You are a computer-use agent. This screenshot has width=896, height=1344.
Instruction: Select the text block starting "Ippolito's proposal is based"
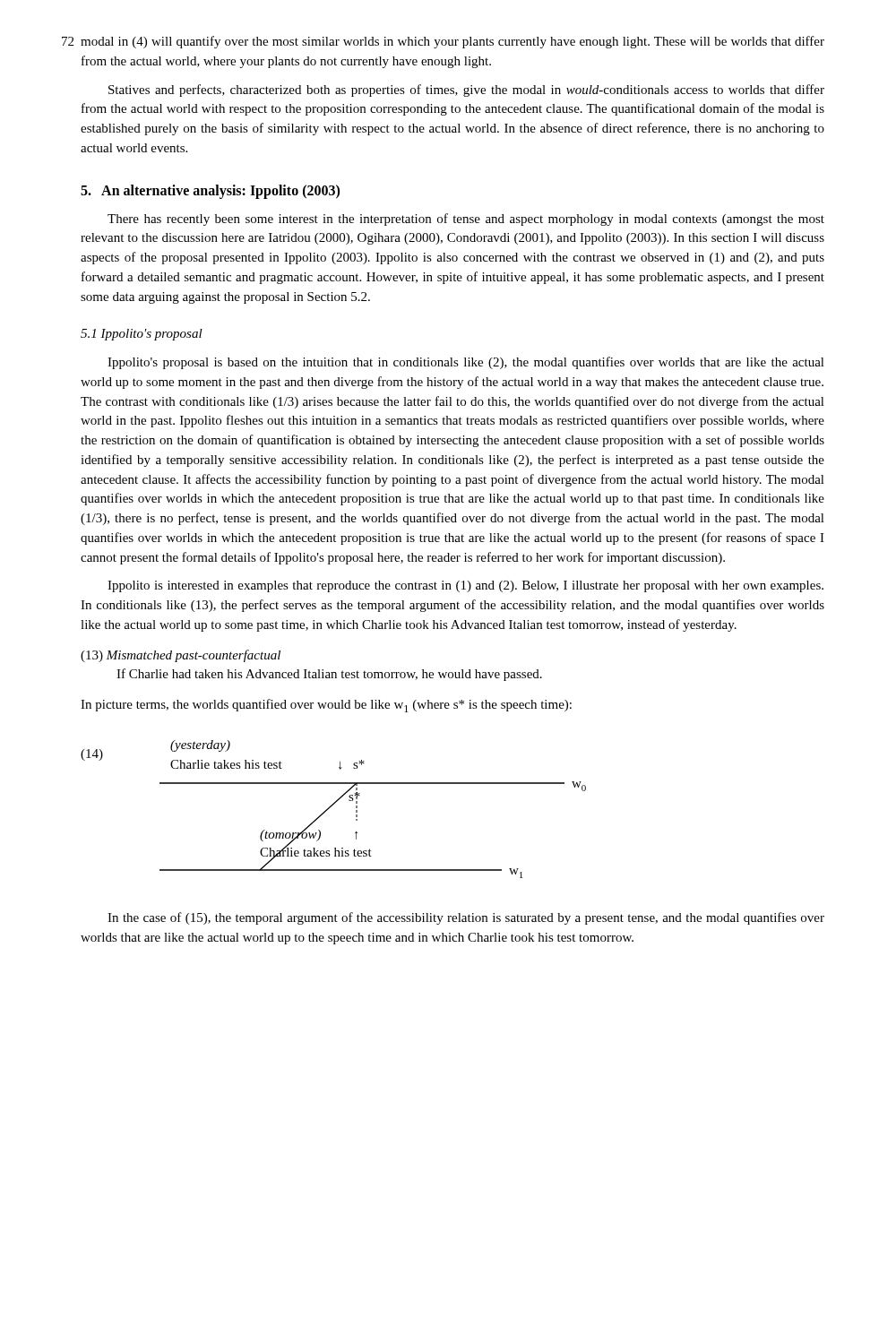pos(452,460)
